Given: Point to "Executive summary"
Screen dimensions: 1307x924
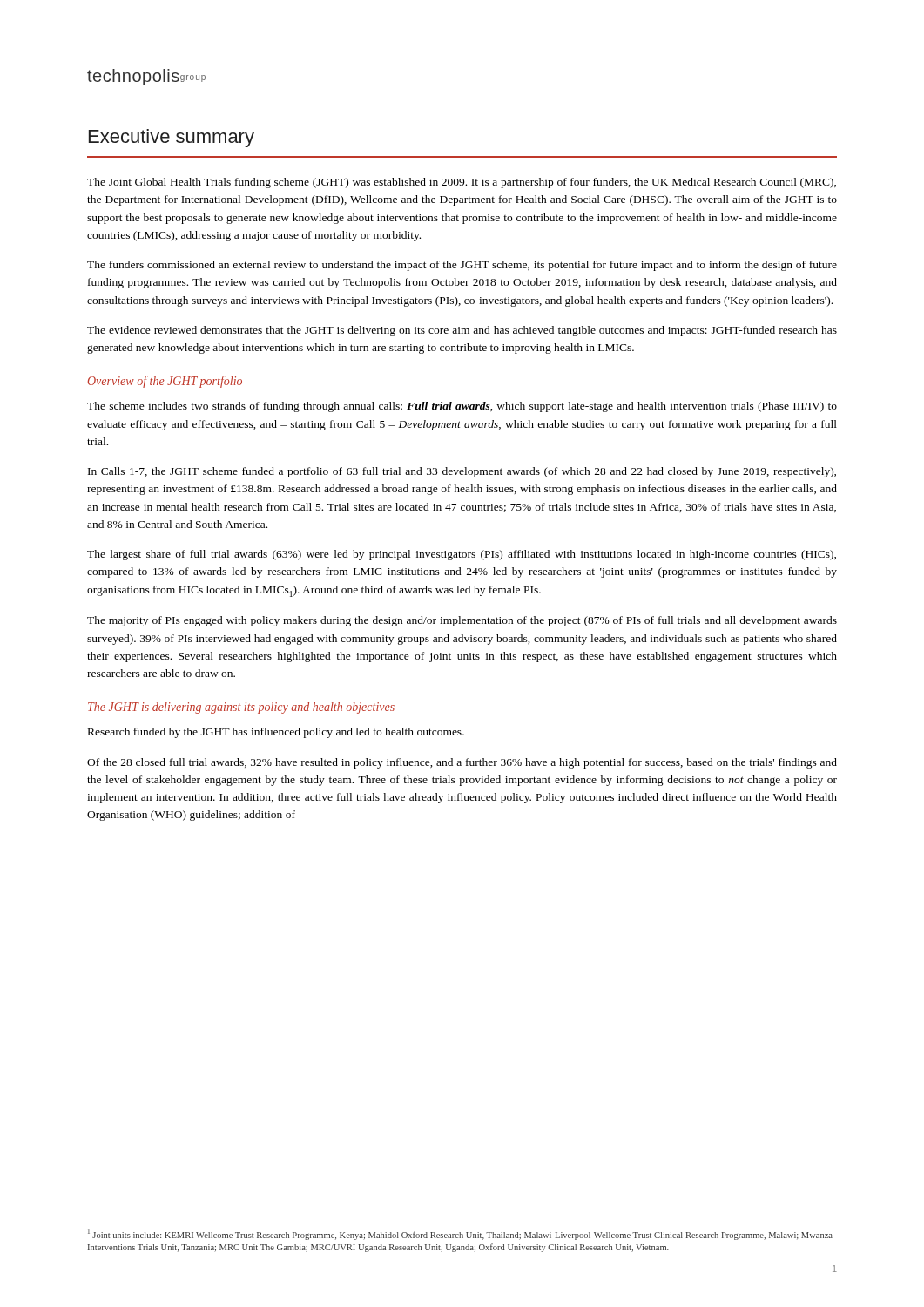Looking at the screenshot, I should [172, 138].
